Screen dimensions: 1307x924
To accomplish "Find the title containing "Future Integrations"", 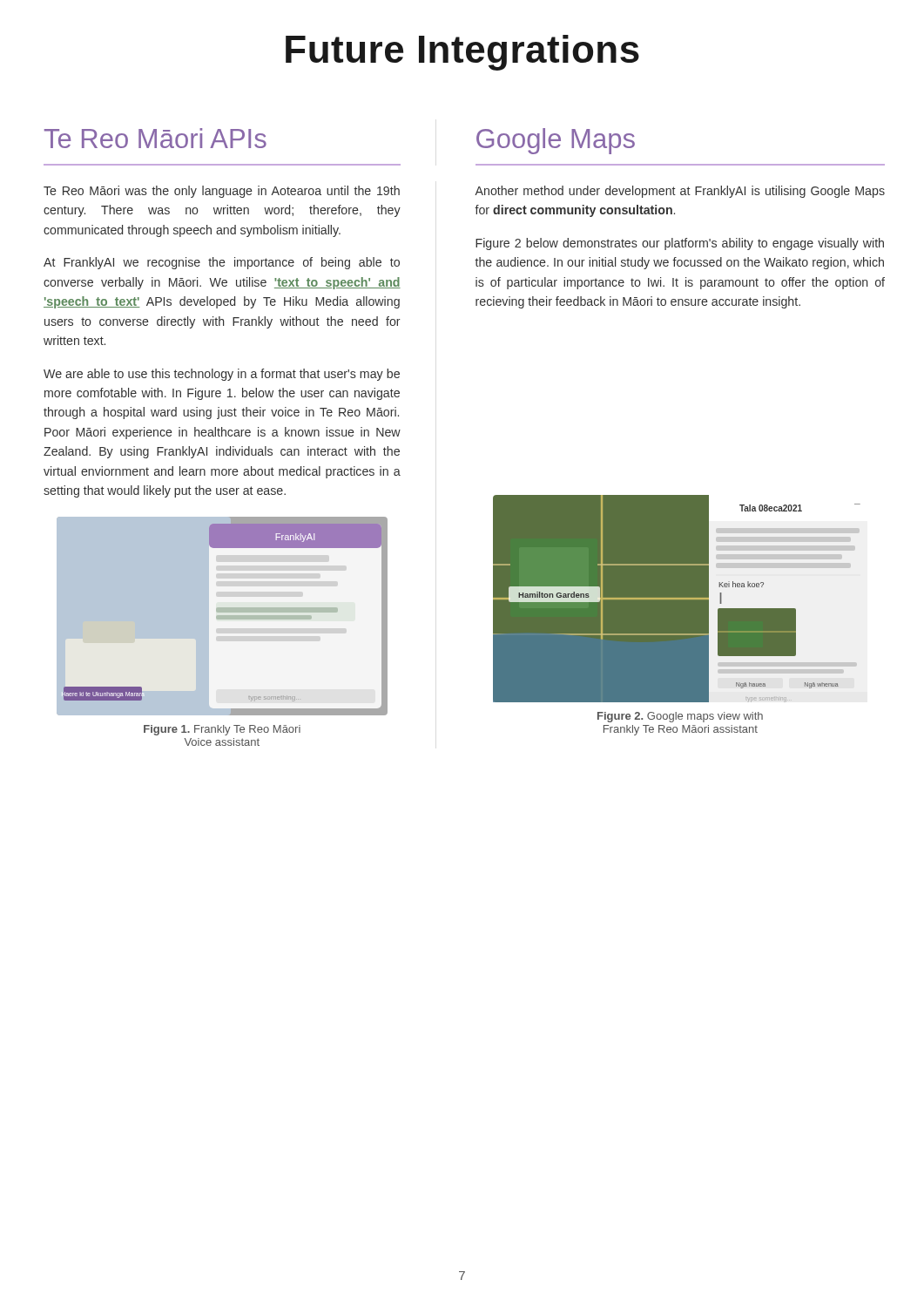I will point(462,50).
